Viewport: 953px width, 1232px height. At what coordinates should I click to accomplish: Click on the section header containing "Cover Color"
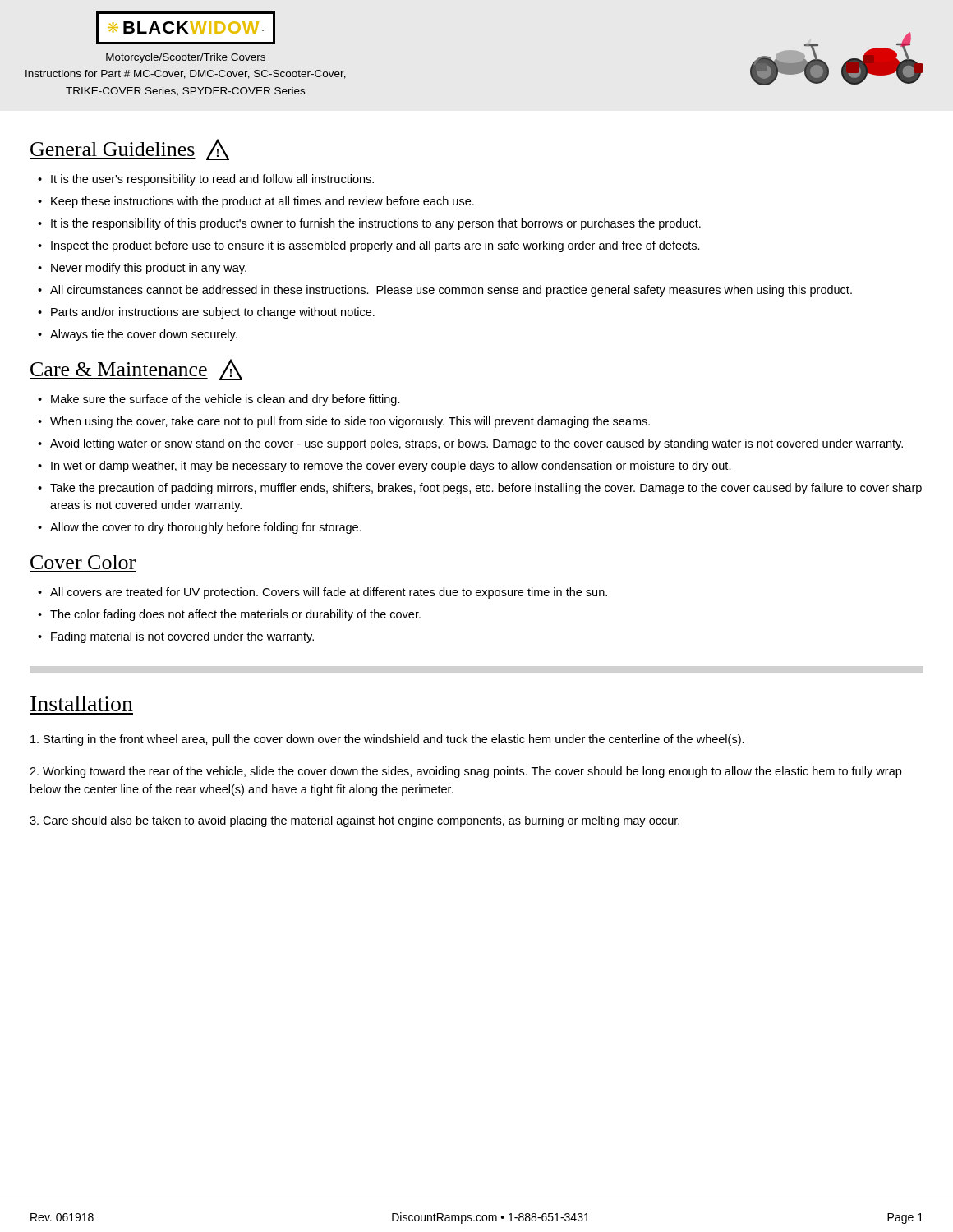pos(83,562)
